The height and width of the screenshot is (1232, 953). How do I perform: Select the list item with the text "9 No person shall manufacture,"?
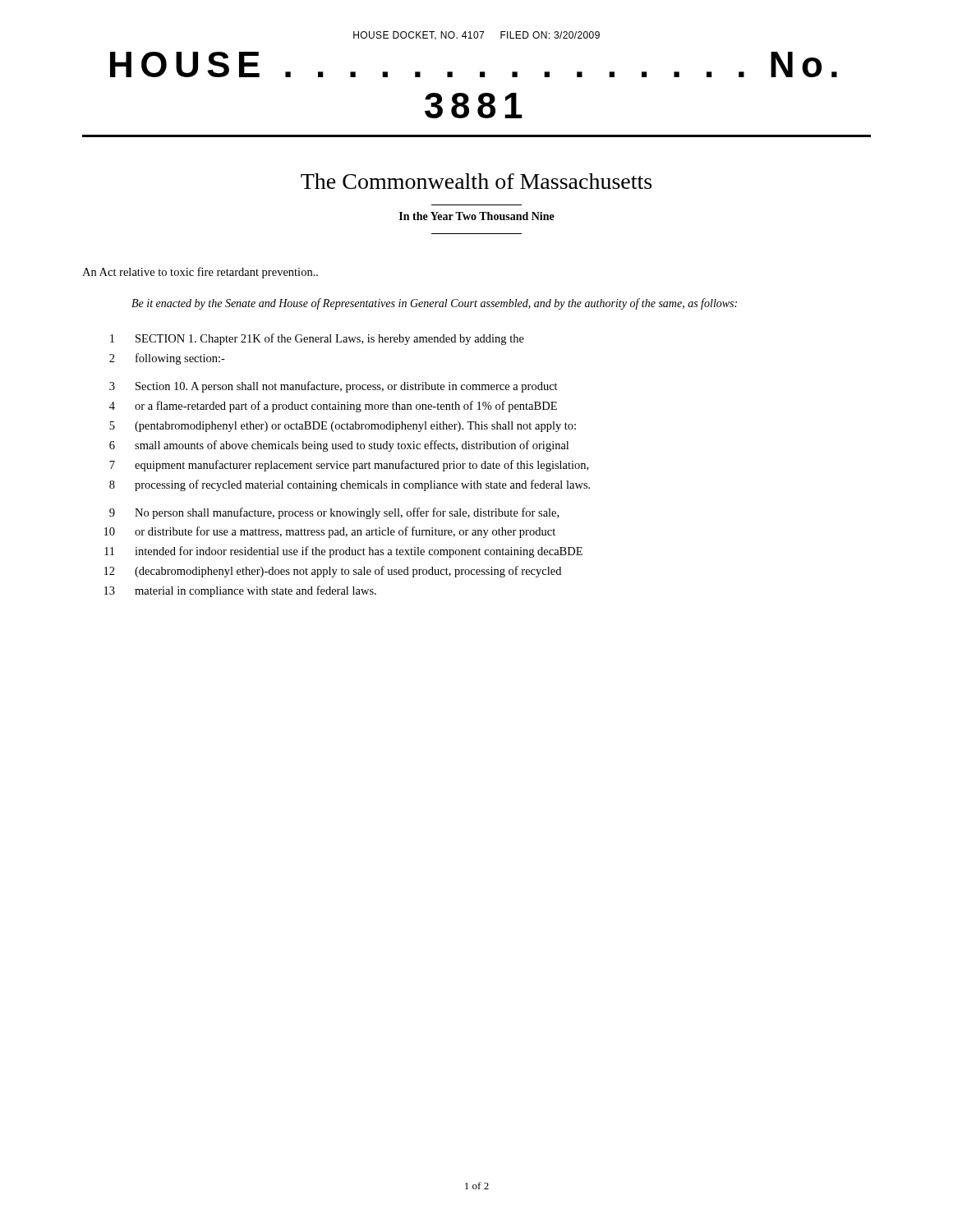point(476,513)
